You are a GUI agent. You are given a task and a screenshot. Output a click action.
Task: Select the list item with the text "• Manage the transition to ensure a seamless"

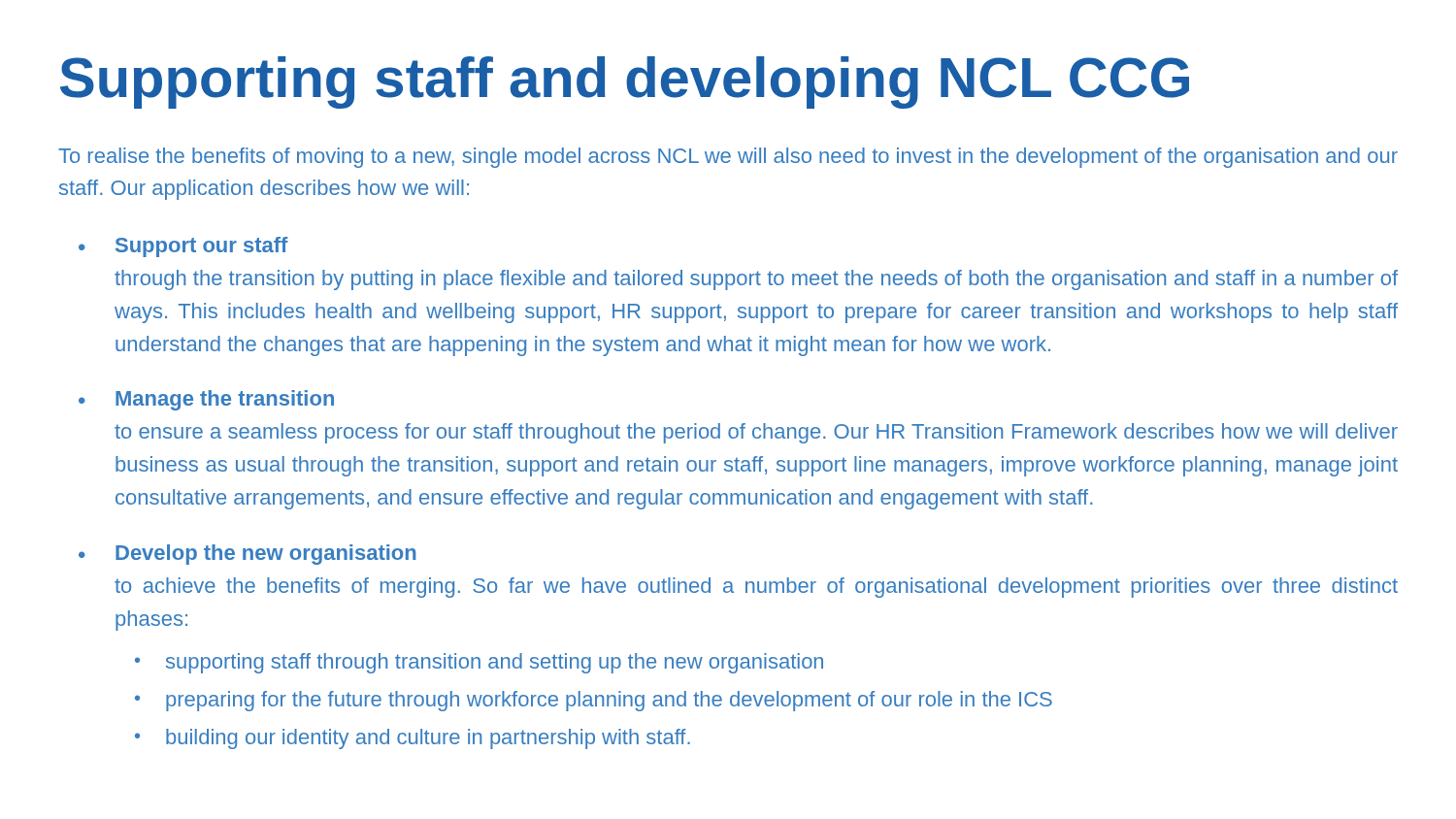tap(738, 449)
